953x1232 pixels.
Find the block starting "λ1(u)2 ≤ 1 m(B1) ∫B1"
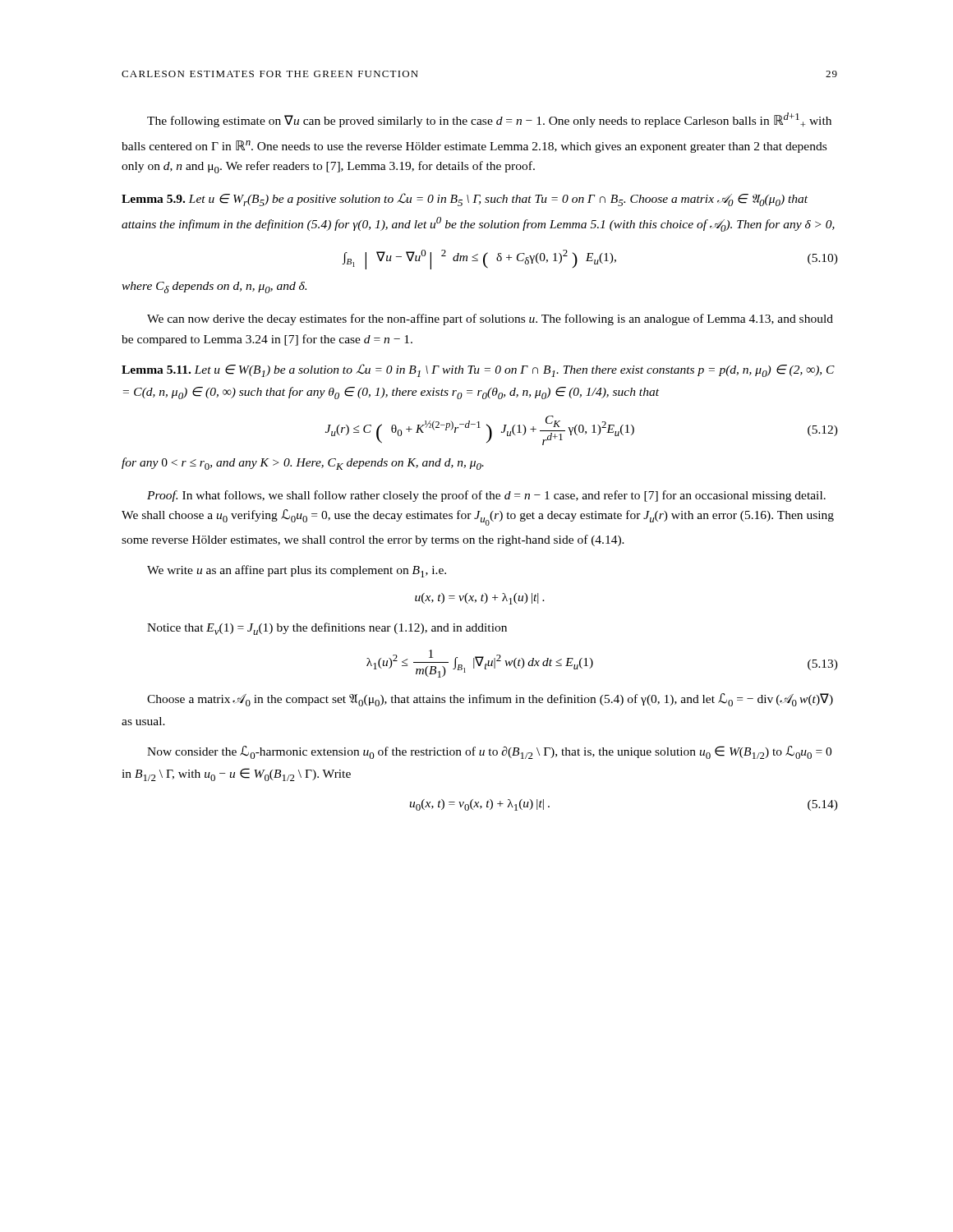click(602, 664)
